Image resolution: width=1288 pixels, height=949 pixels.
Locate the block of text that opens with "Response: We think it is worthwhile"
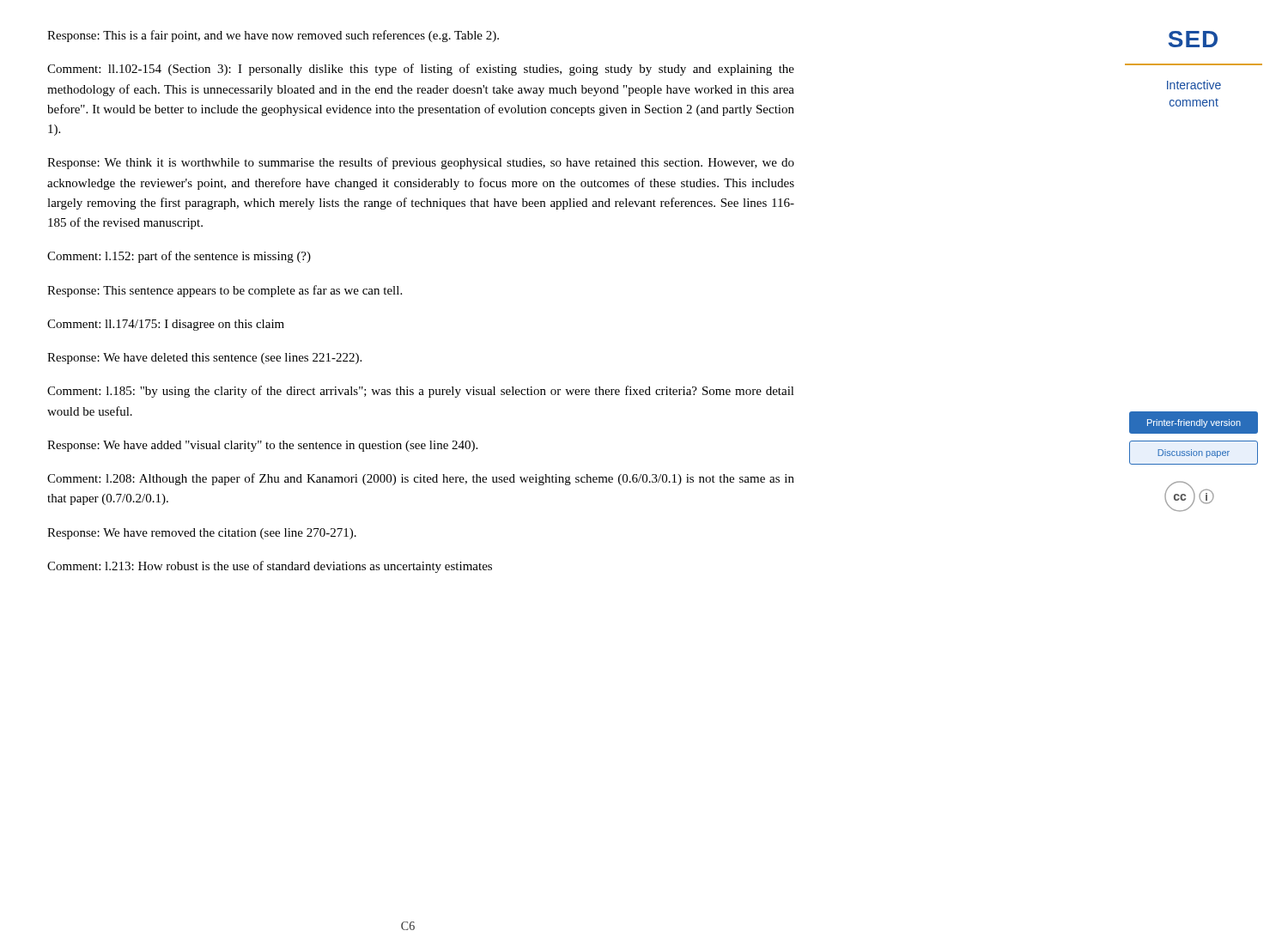click(x=421, y=192)
